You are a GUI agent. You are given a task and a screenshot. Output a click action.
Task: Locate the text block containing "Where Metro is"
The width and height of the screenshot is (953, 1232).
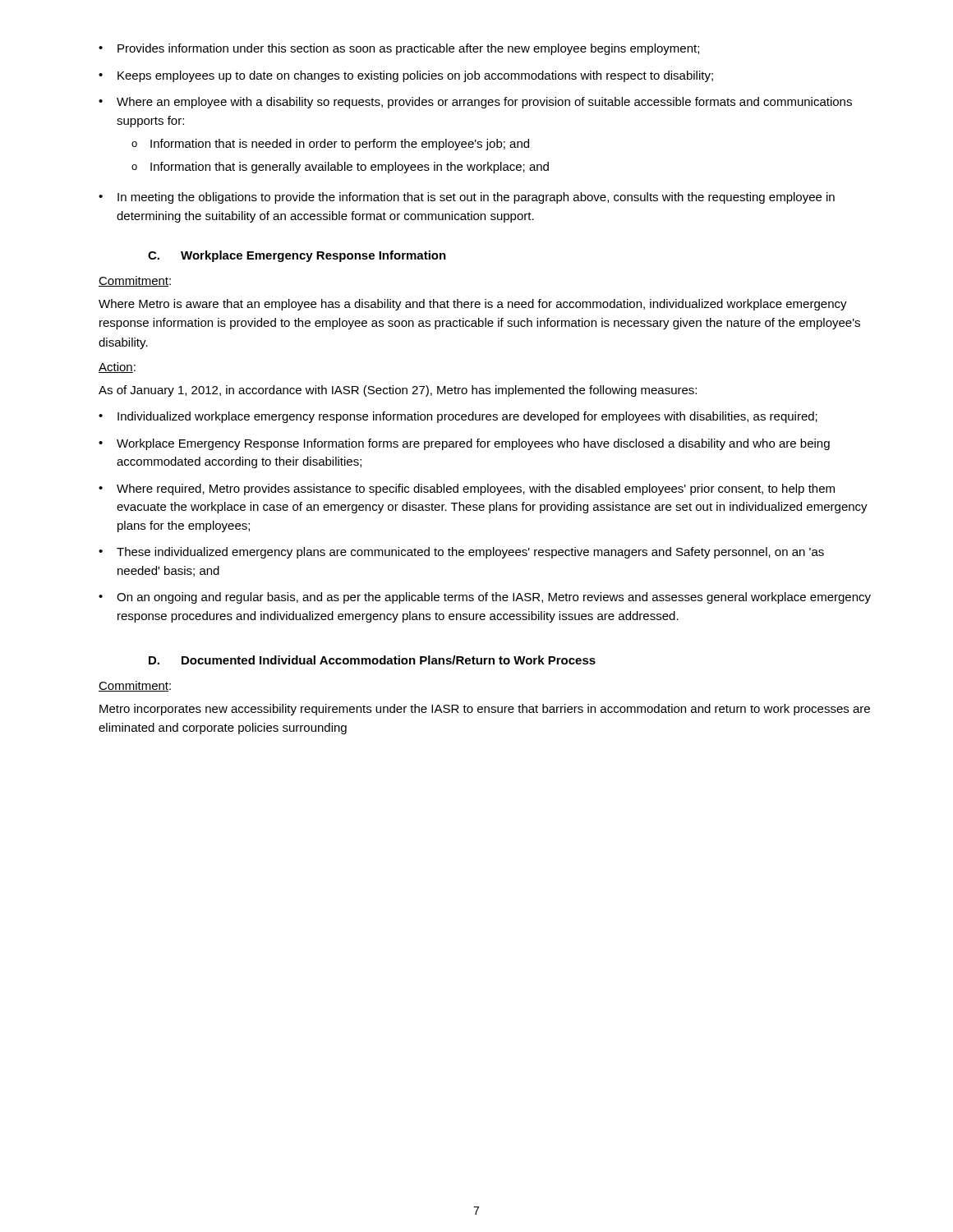click(x=480, y=323)
